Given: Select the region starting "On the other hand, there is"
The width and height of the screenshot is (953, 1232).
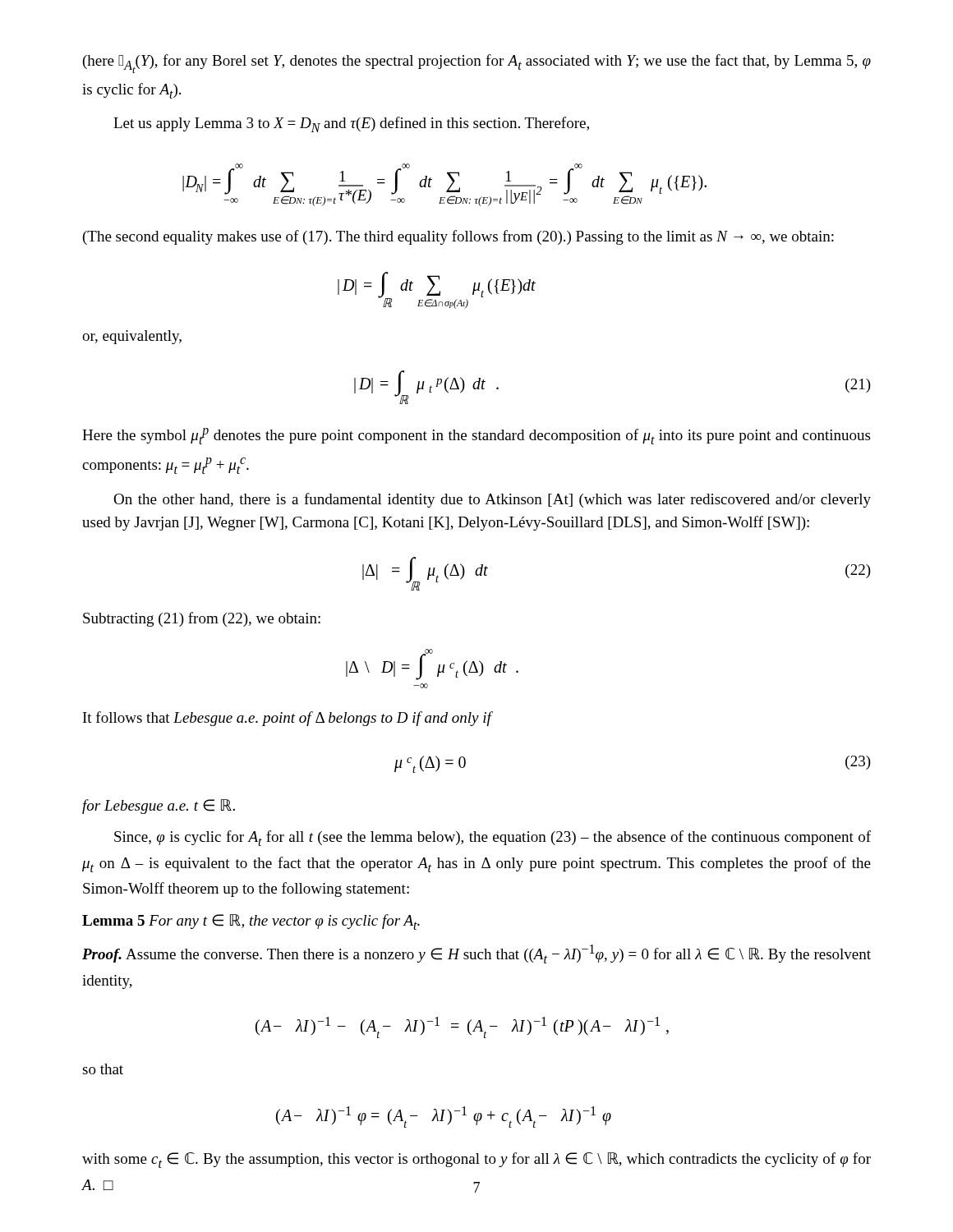Looking at the screenshot, I should point(476,511).
